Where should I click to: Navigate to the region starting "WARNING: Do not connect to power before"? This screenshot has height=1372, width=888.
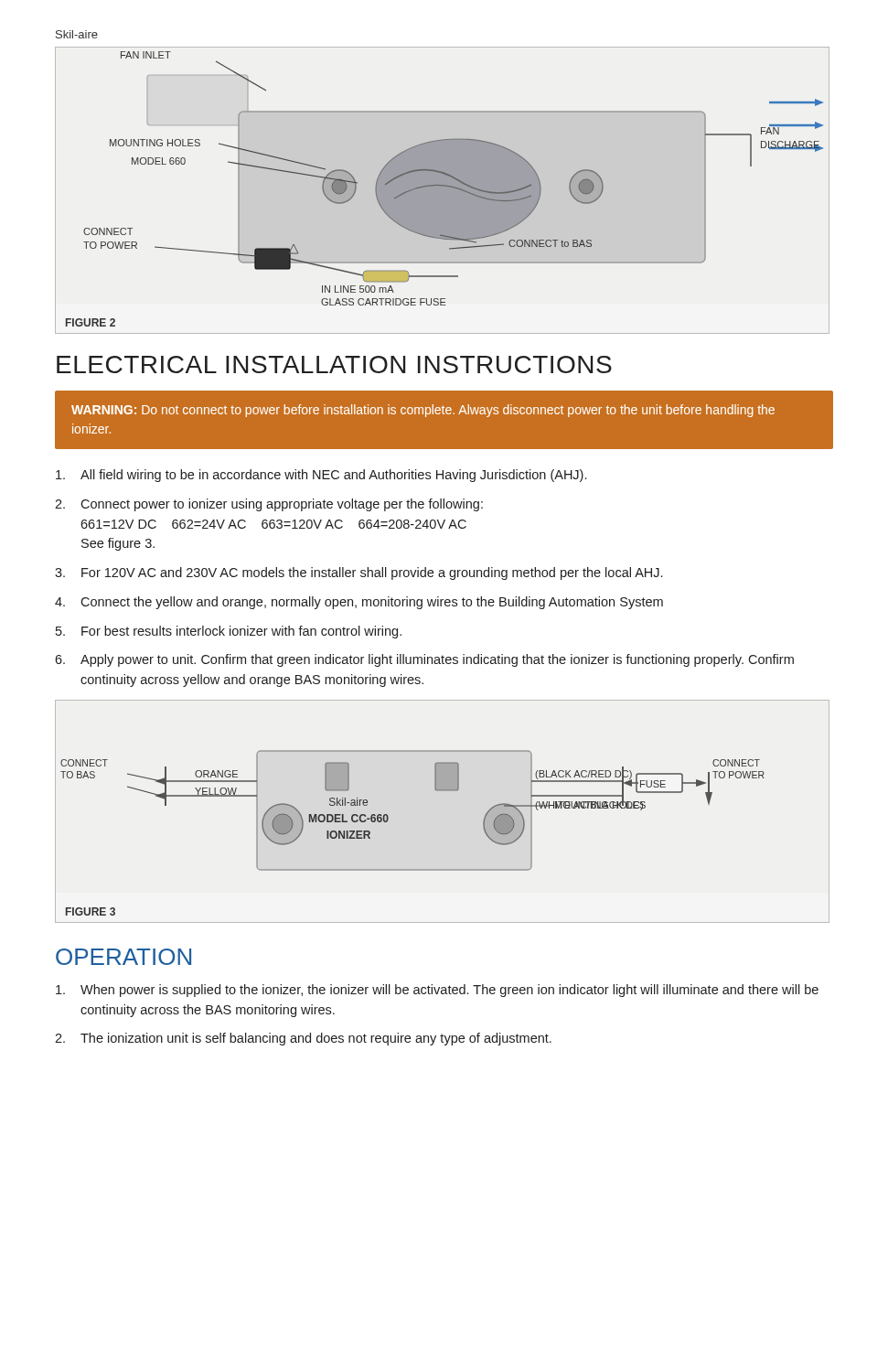(x=423, y=419)
